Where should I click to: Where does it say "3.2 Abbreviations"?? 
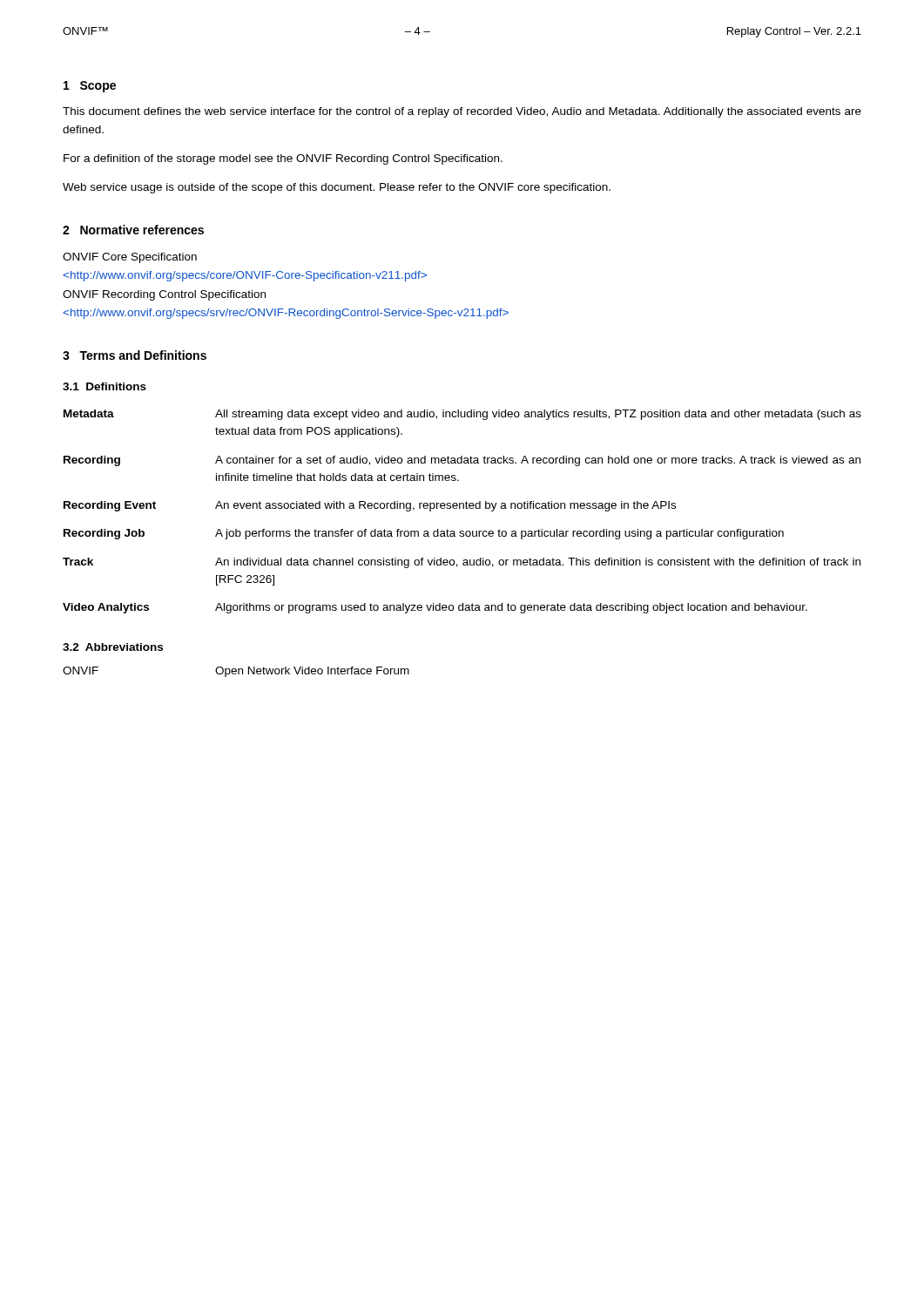click(113, 647)
